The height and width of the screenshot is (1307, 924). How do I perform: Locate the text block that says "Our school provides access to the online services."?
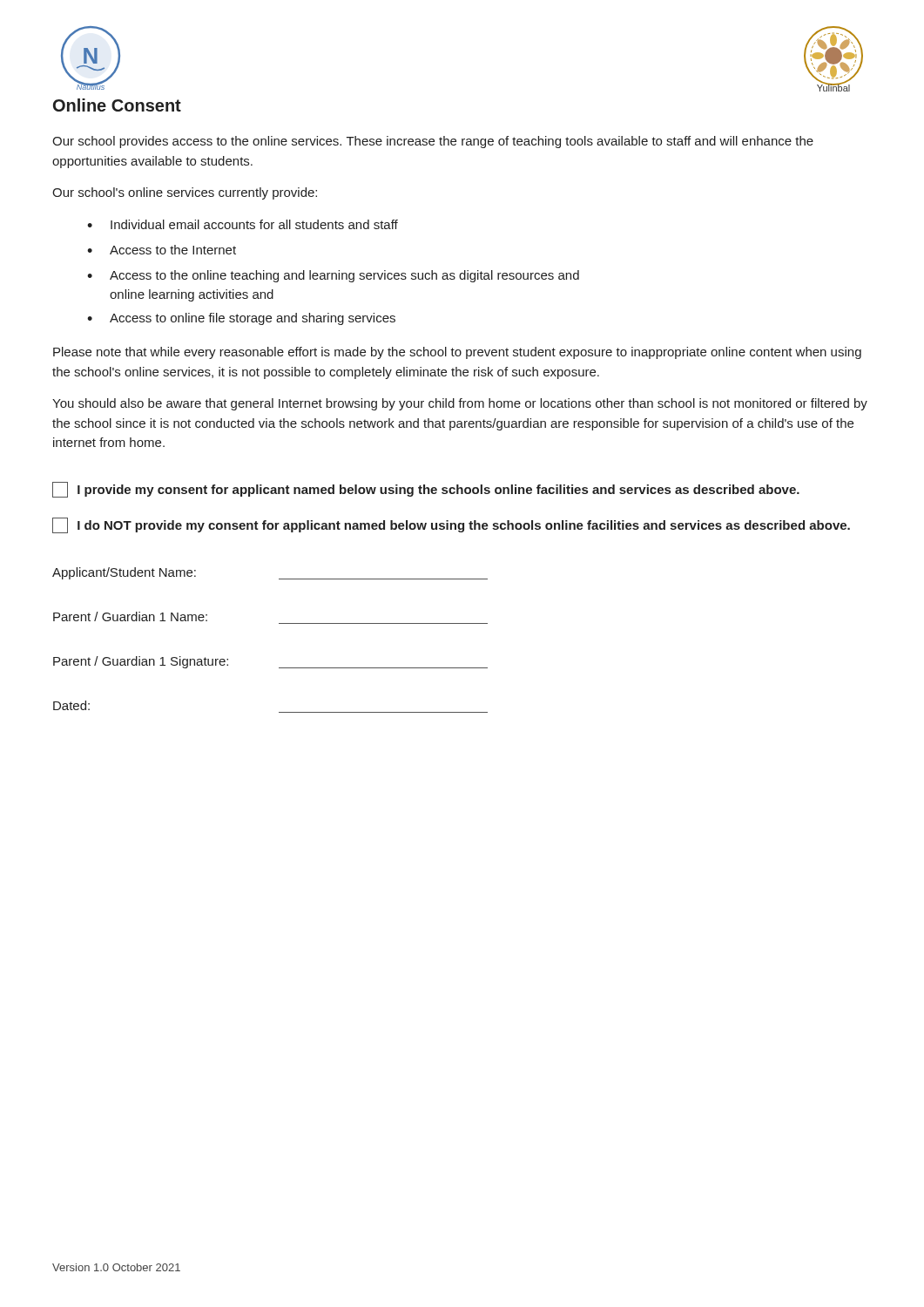click(x=433, y=151)
